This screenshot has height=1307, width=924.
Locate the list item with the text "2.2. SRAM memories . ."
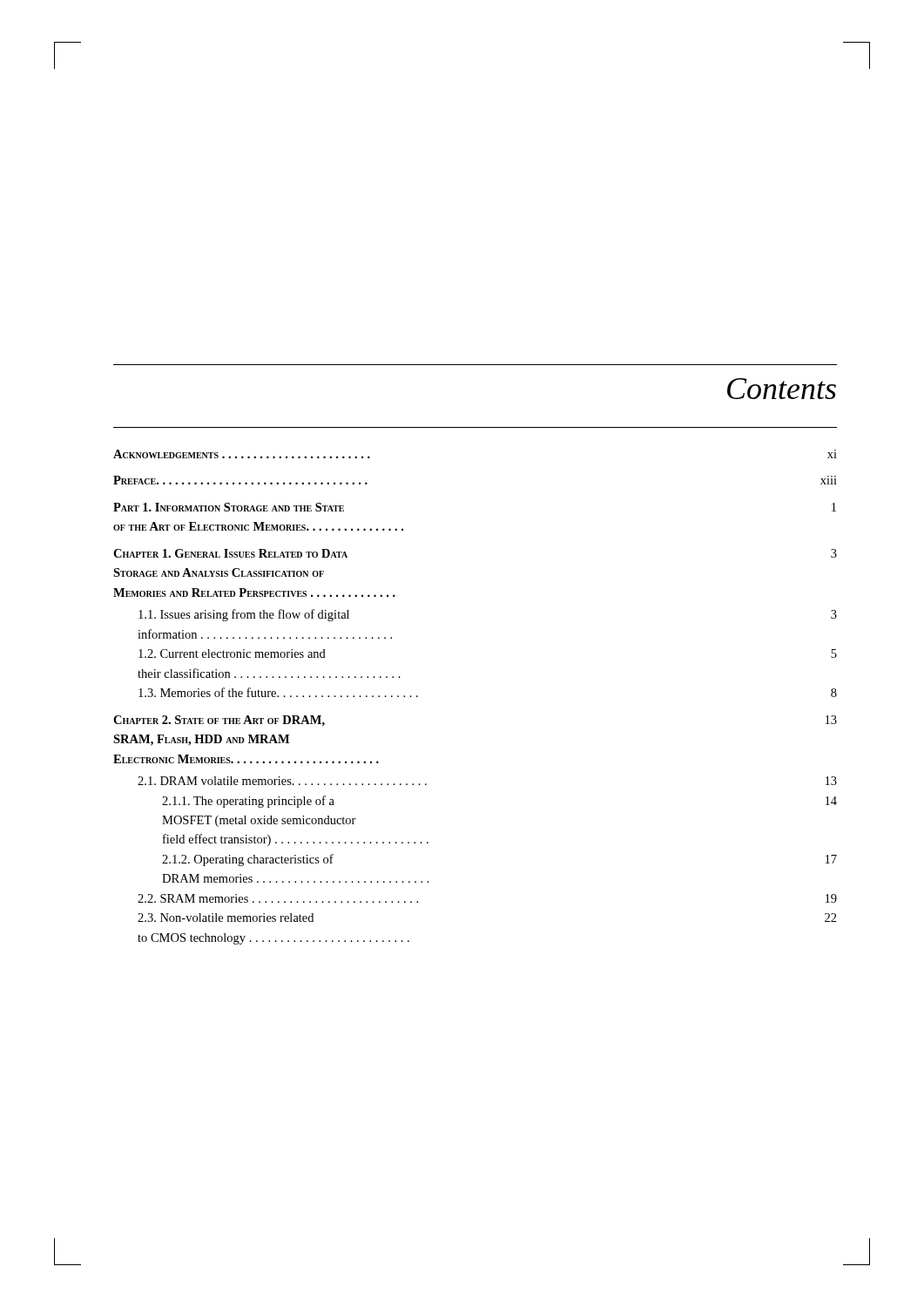point(190,899)
